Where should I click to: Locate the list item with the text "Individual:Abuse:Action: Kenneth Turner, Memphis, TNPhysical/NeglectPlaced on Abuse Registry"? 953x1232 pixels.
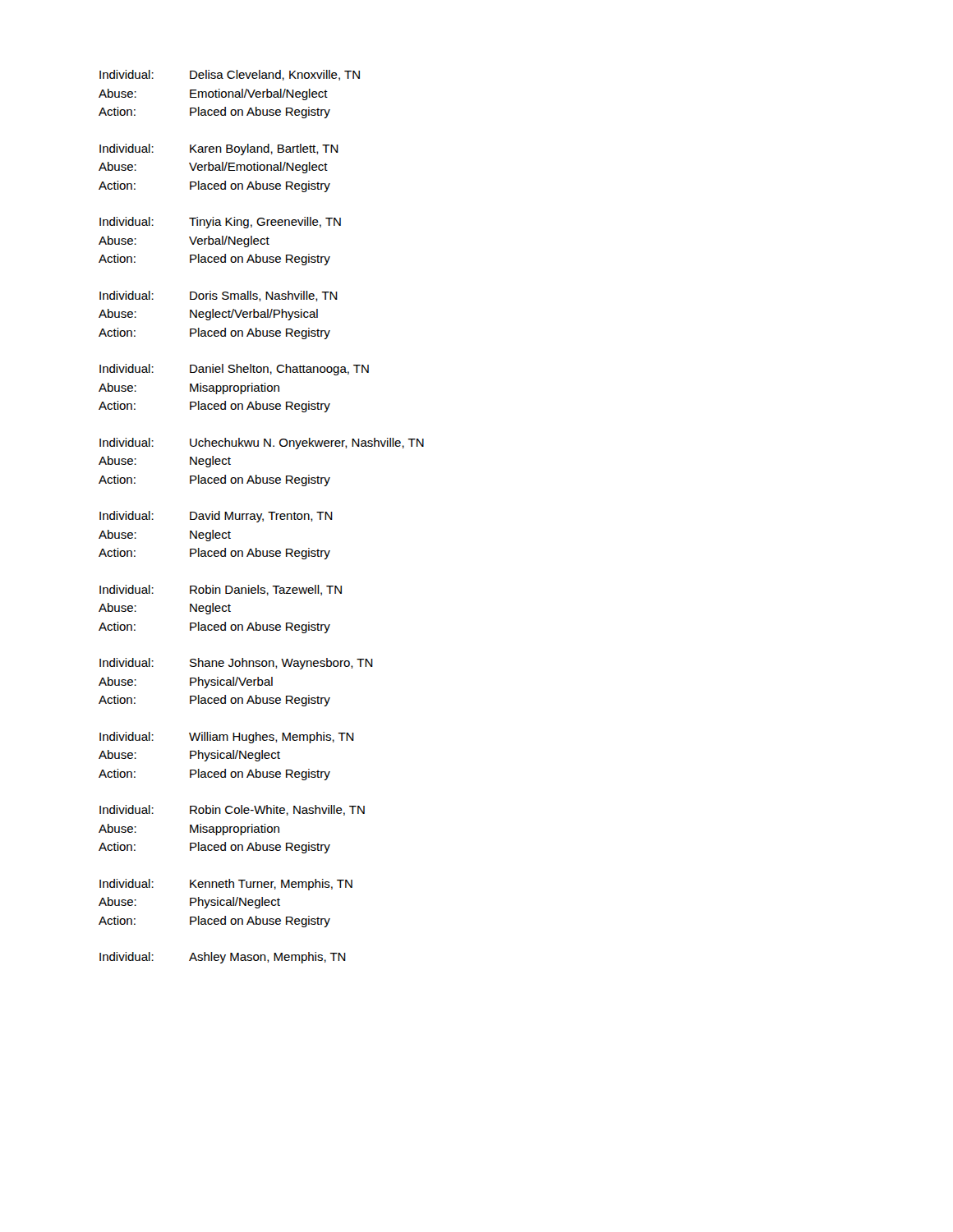pyautogui.click(x=226, y=885)
